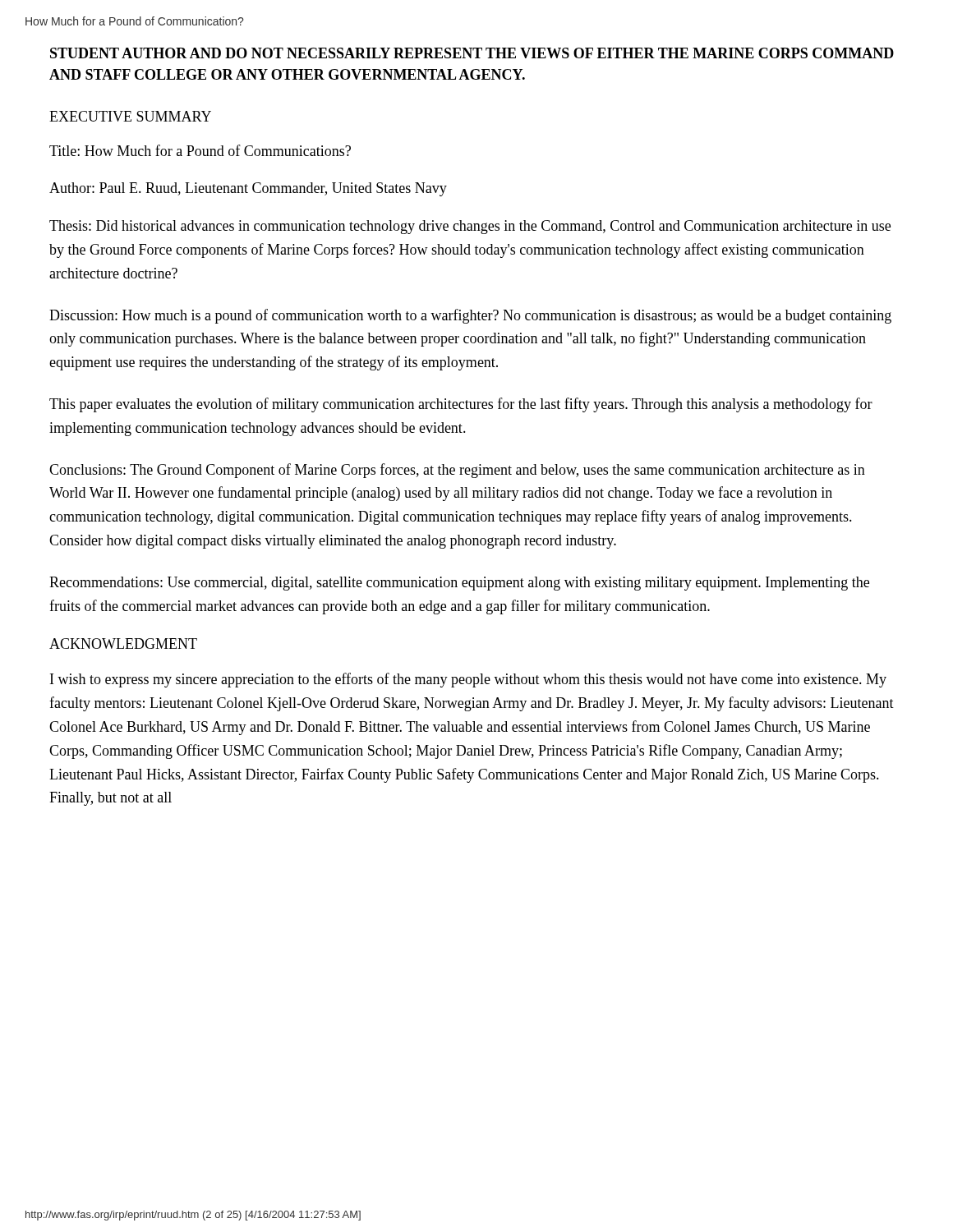Screen dimensions: 1232x953
Task: Point to the block beginning "I wish to"
Action: point(471,739)
